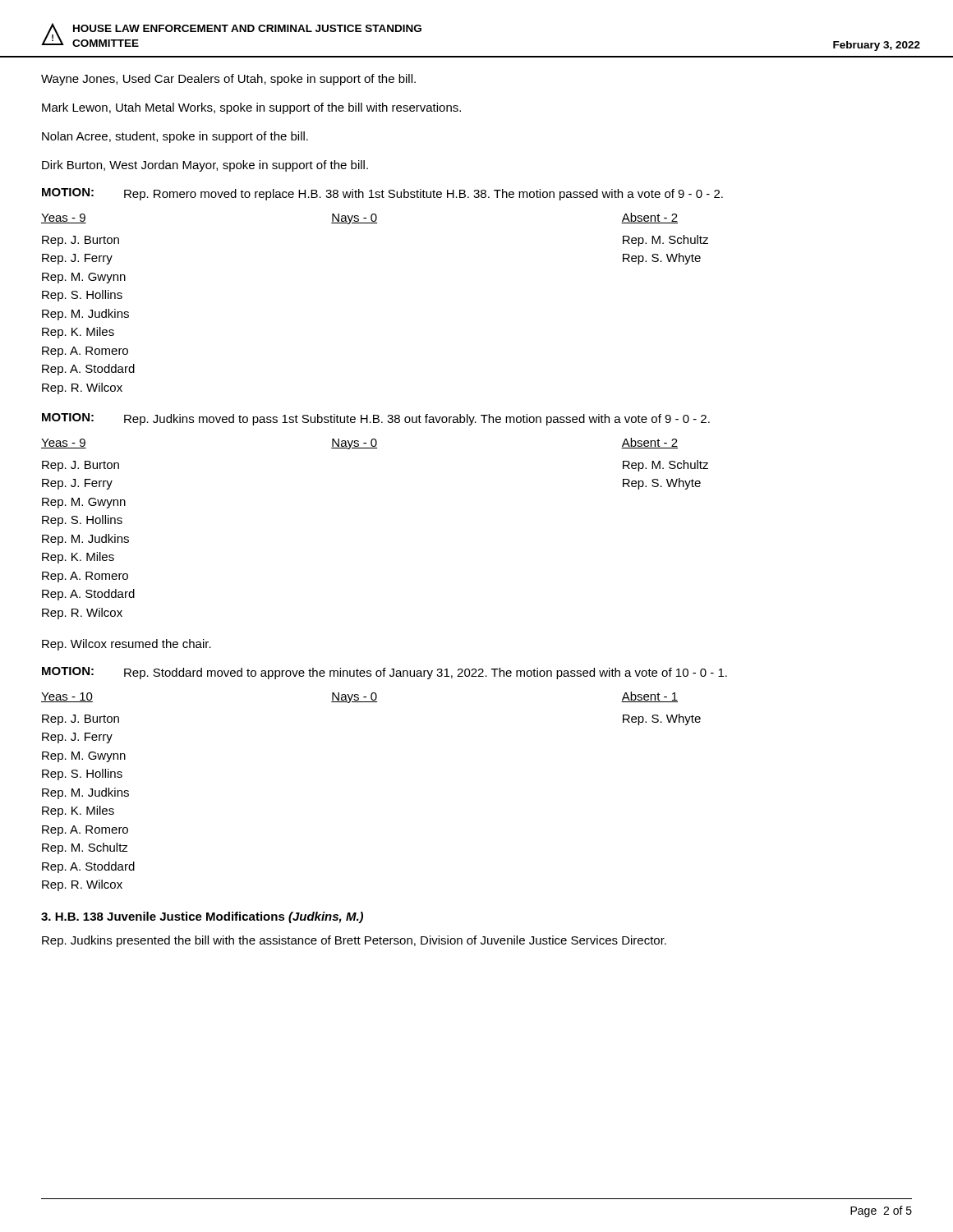Image resolution: width=953 pixels, height=1232 pixels.
Task: Find the block on this page that starts "Rep. Judkins presented the bill with the assistance"
Action: tap(354, 940)
